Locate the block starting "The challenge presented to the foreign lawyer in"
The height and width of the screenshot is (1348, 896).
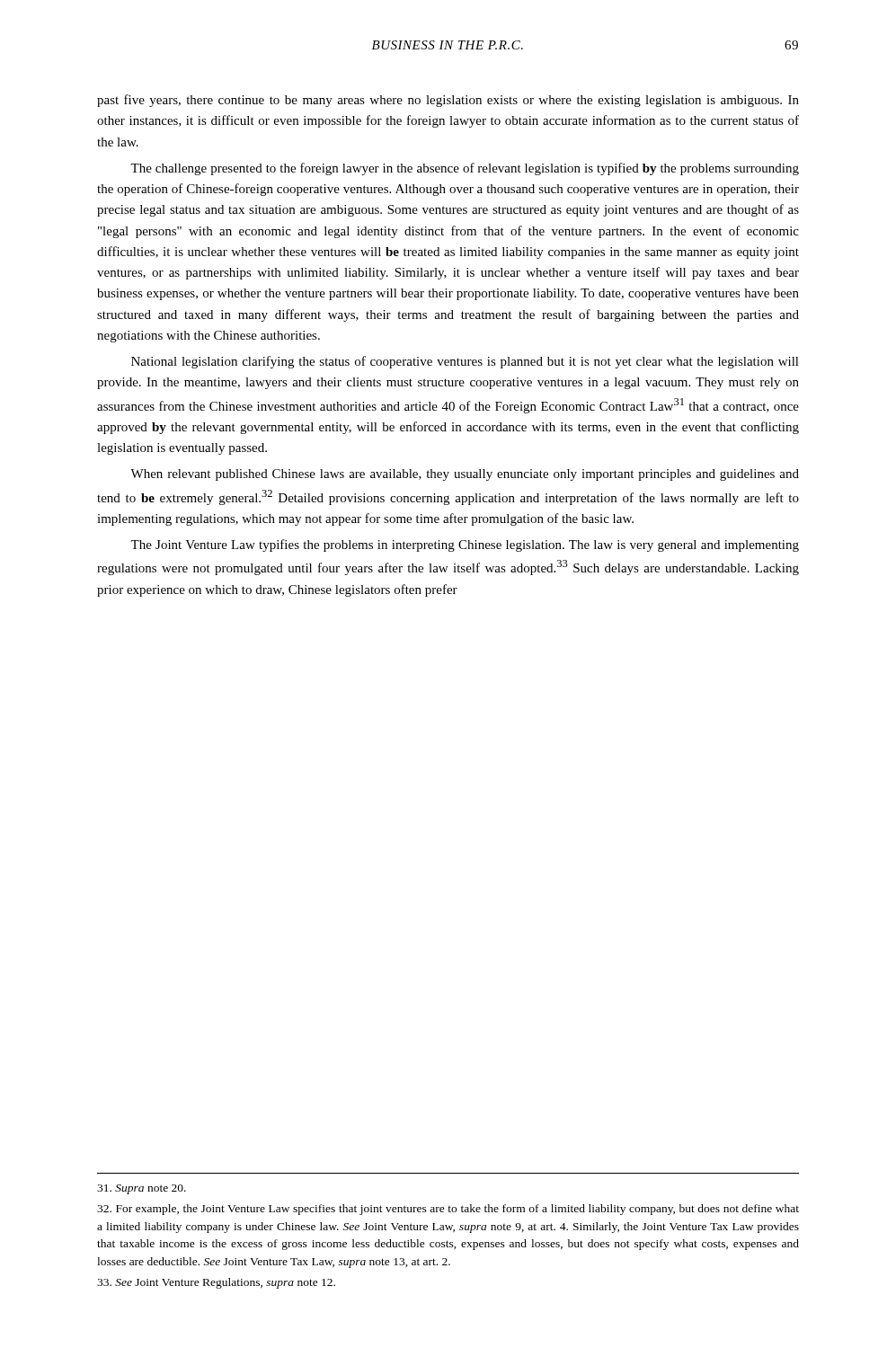click(448, 251)
